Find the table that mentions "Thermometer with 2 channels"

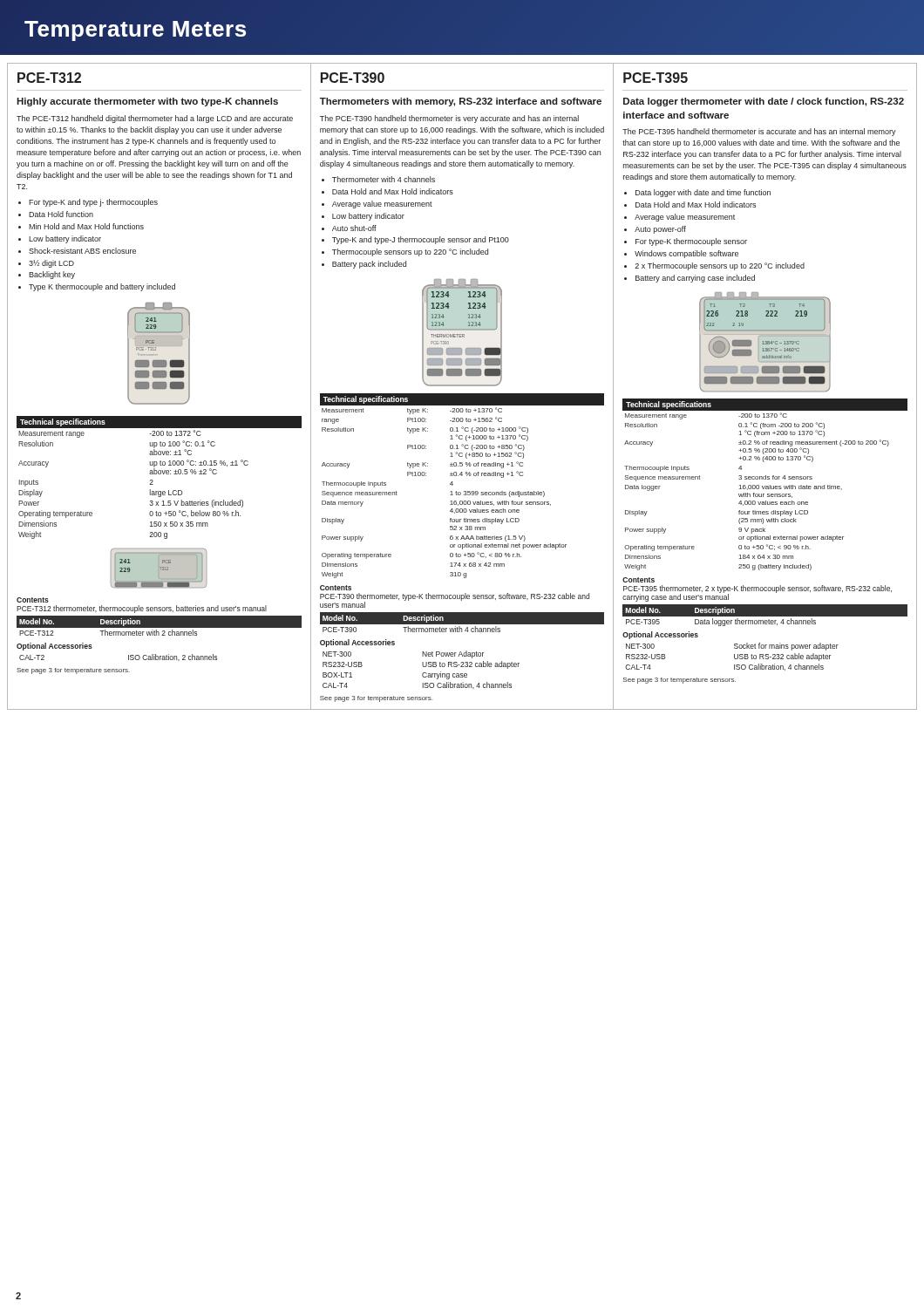pyautogui.click(x=159, y=627)
